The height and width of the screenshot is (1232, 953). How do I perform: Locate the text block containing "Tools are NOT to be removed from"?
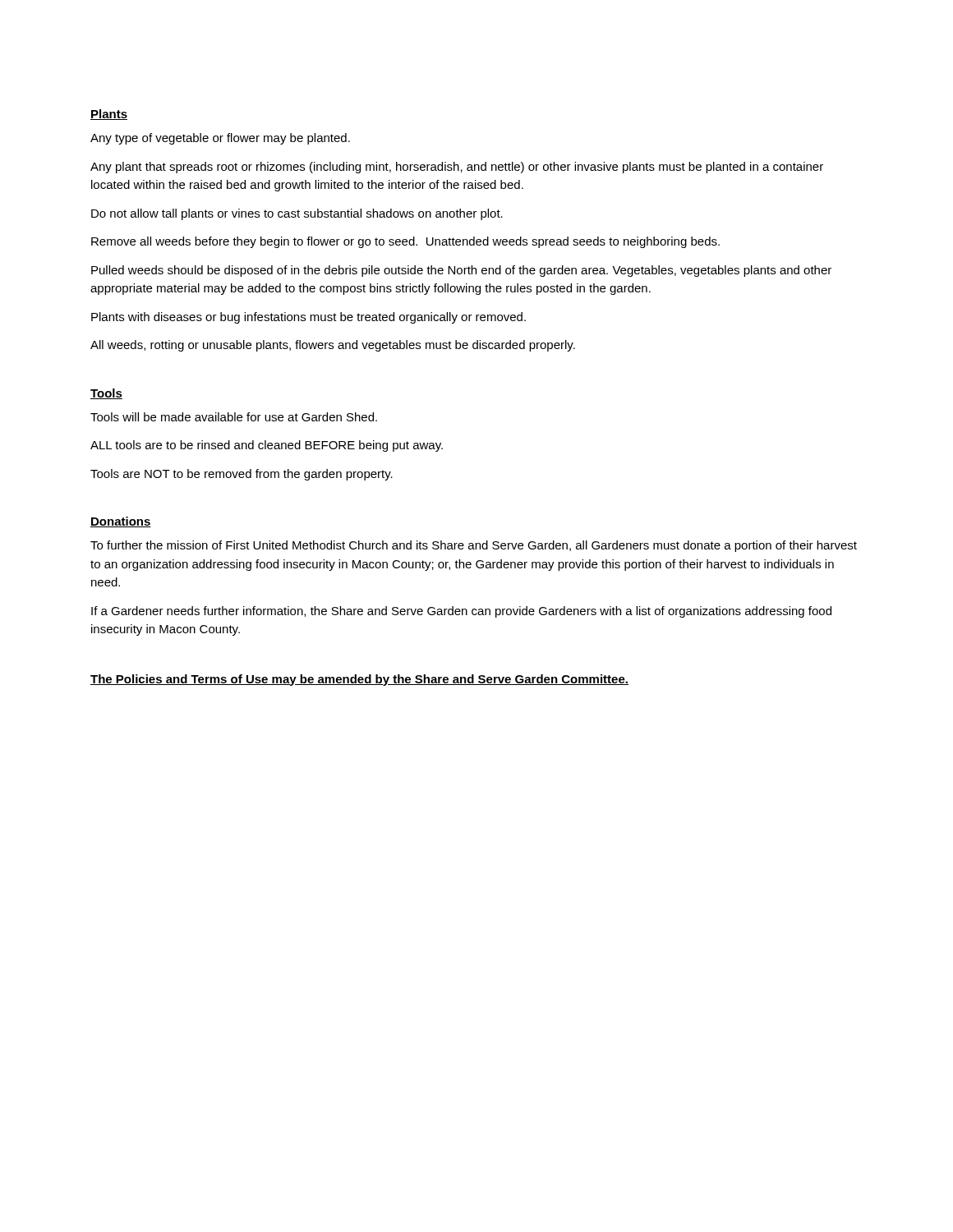pyautogui.click(x=242, y=473)
